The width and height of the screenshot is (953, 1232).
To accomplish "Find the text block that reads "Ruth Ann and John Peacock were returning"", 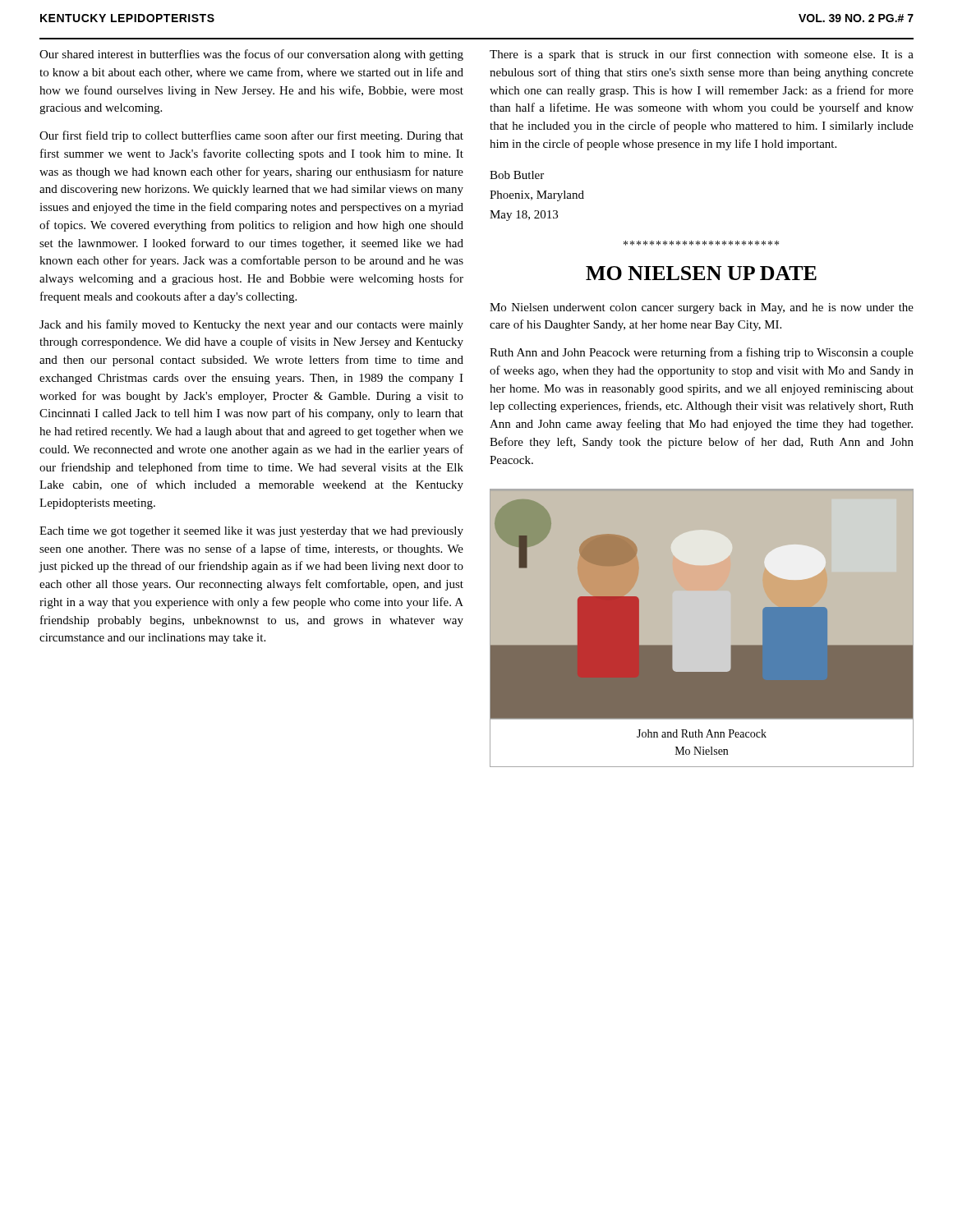I will [x=702, y=406].
